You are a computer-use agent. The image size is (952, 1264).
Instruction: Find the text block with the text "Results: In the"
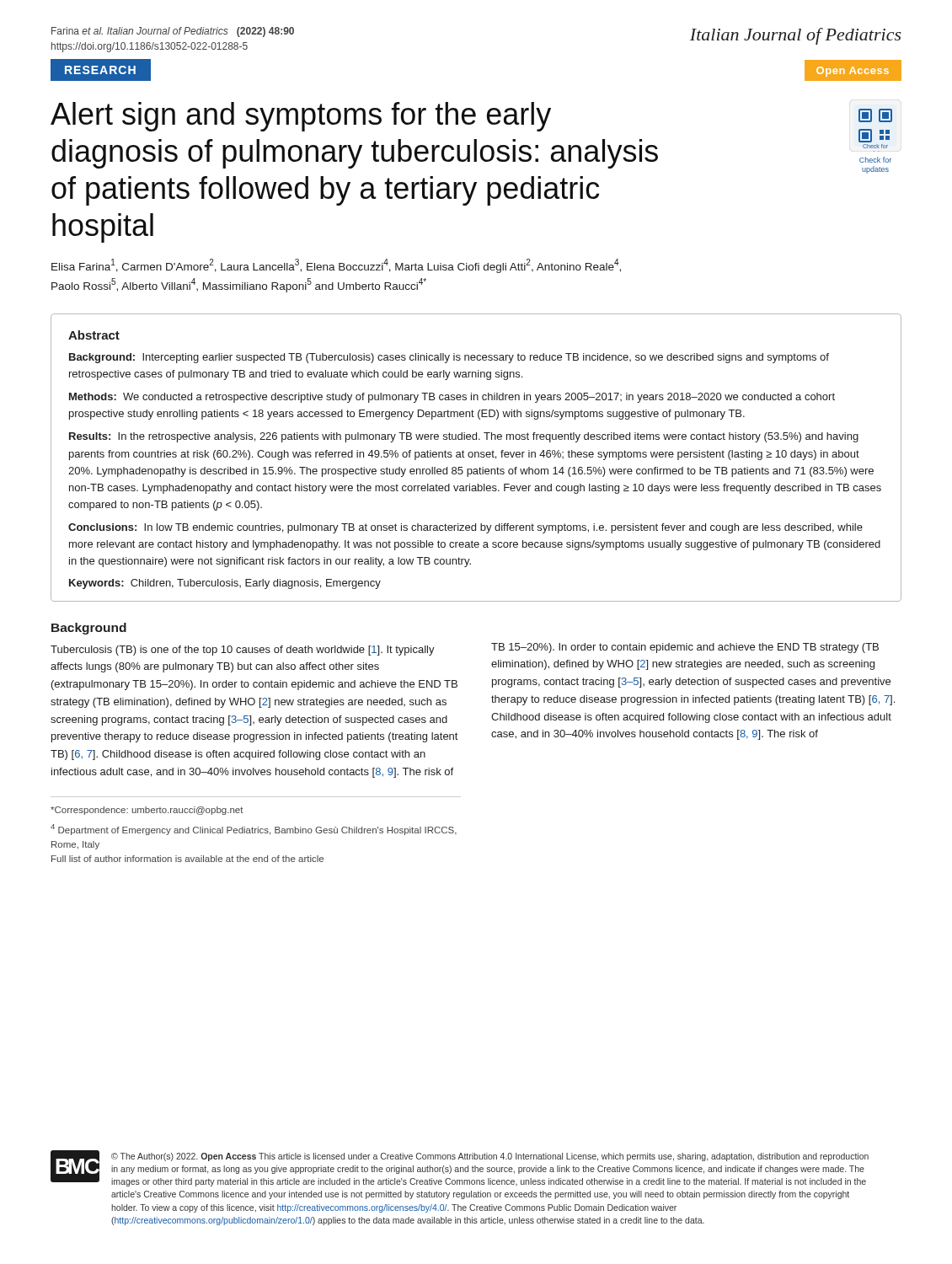point(475,470)
